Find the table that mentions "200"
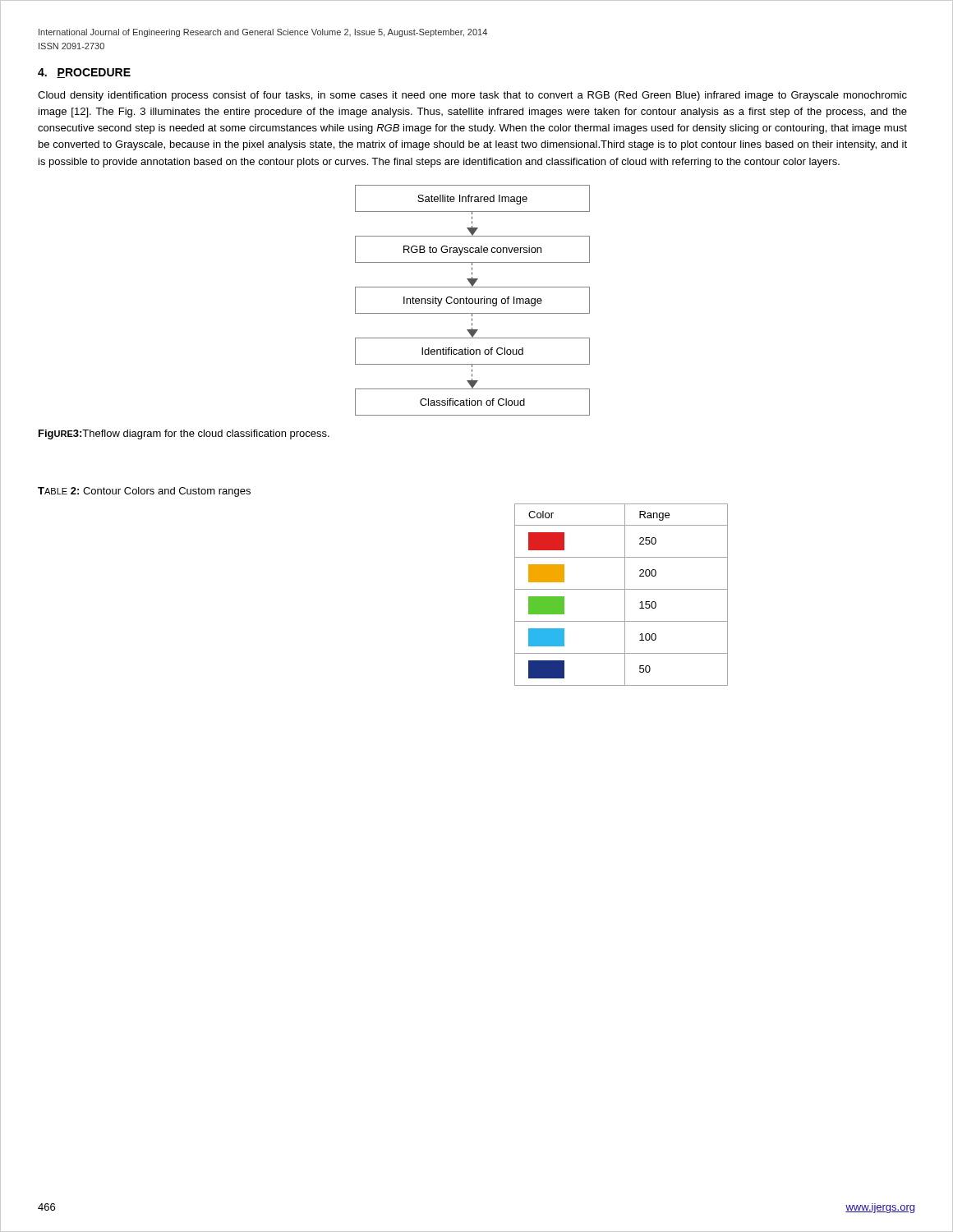Image resolution: width=953 pixels, height=1232 pixels. [x=587, y=594]
